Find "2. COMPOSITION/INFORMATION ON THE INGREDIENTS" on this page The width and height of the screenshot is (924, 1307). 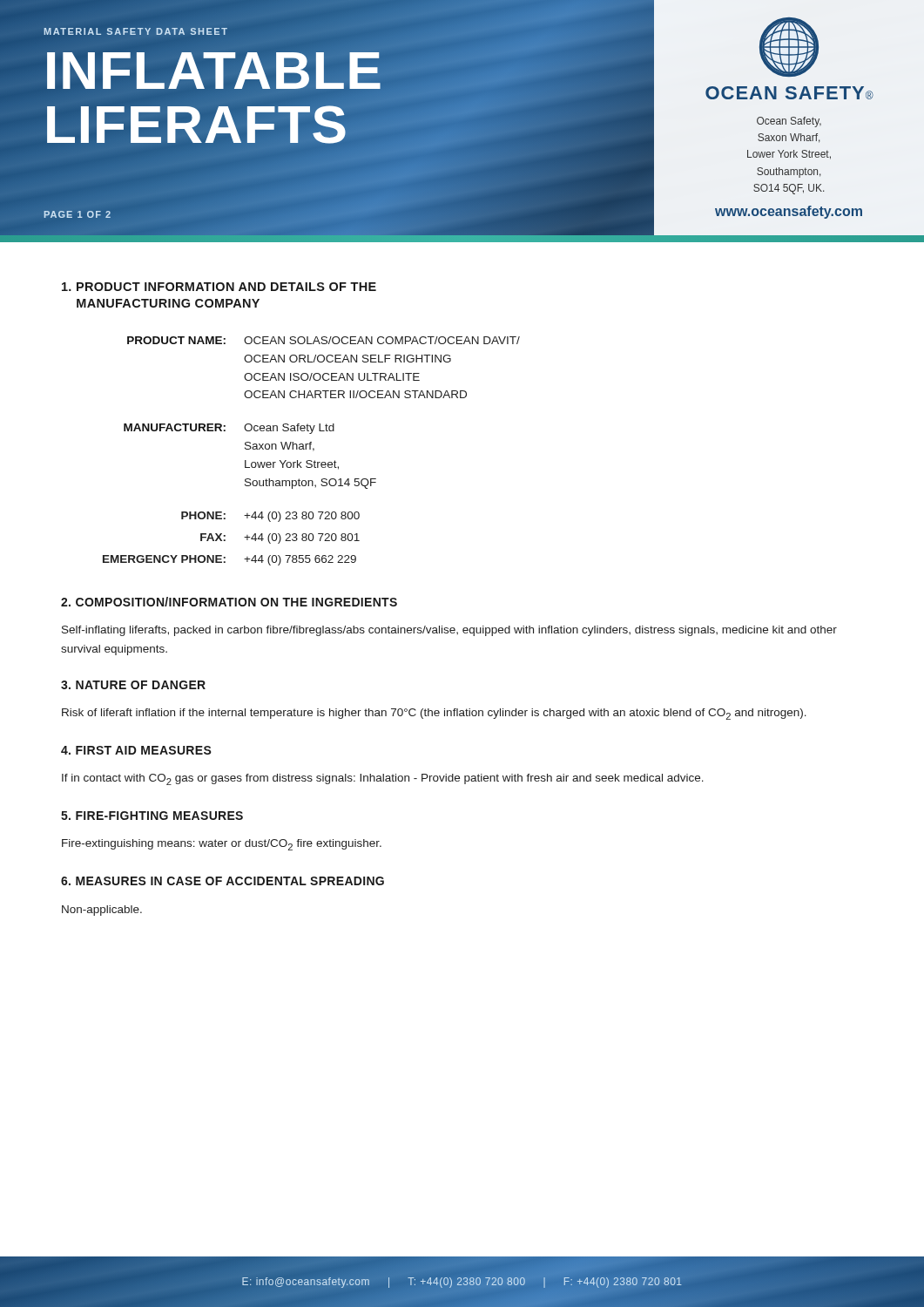(229, 602)
